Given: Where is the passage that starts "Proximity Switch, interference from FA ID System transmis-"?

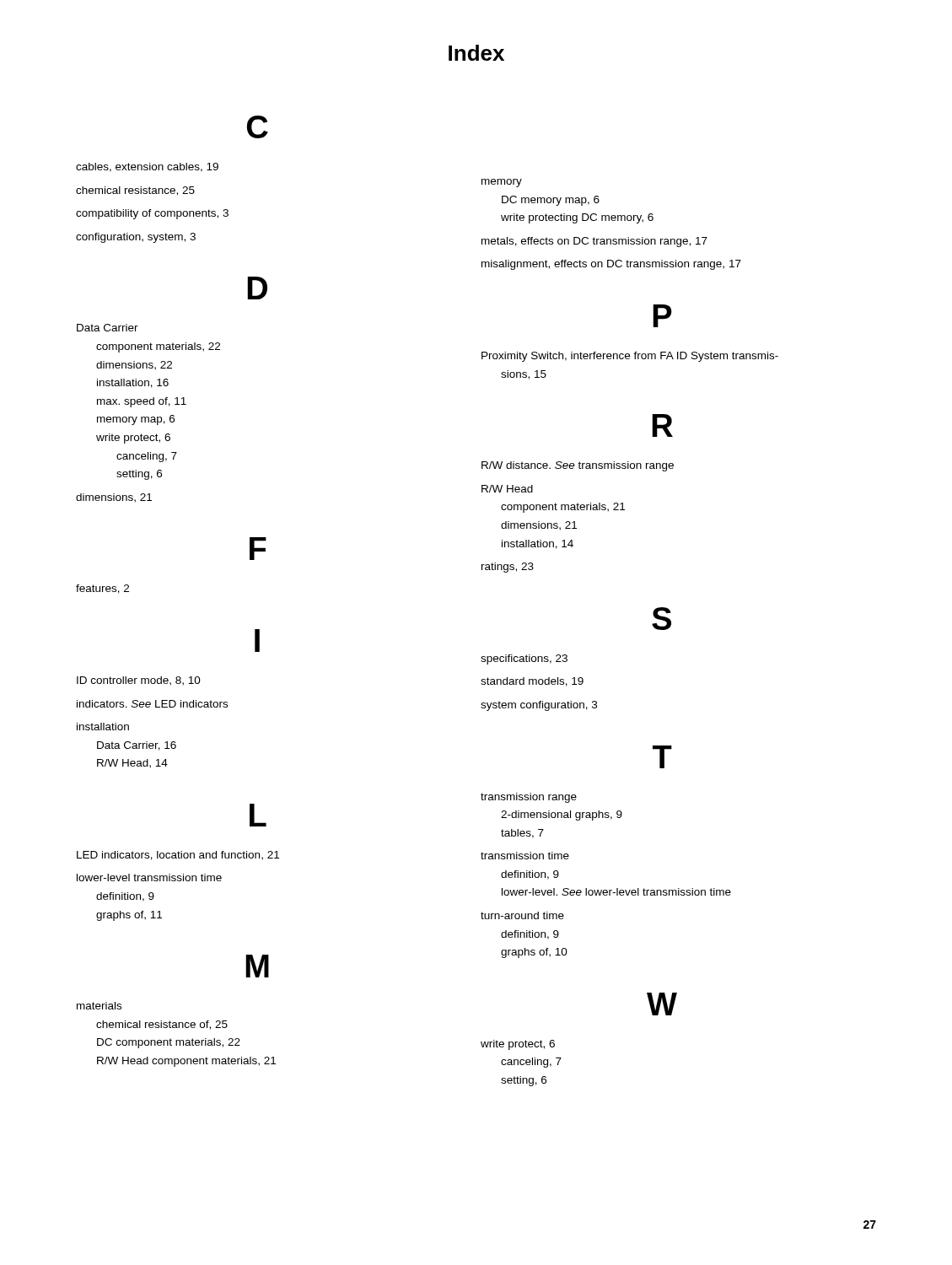Looking at the screenshot, I should click(662, 365).
